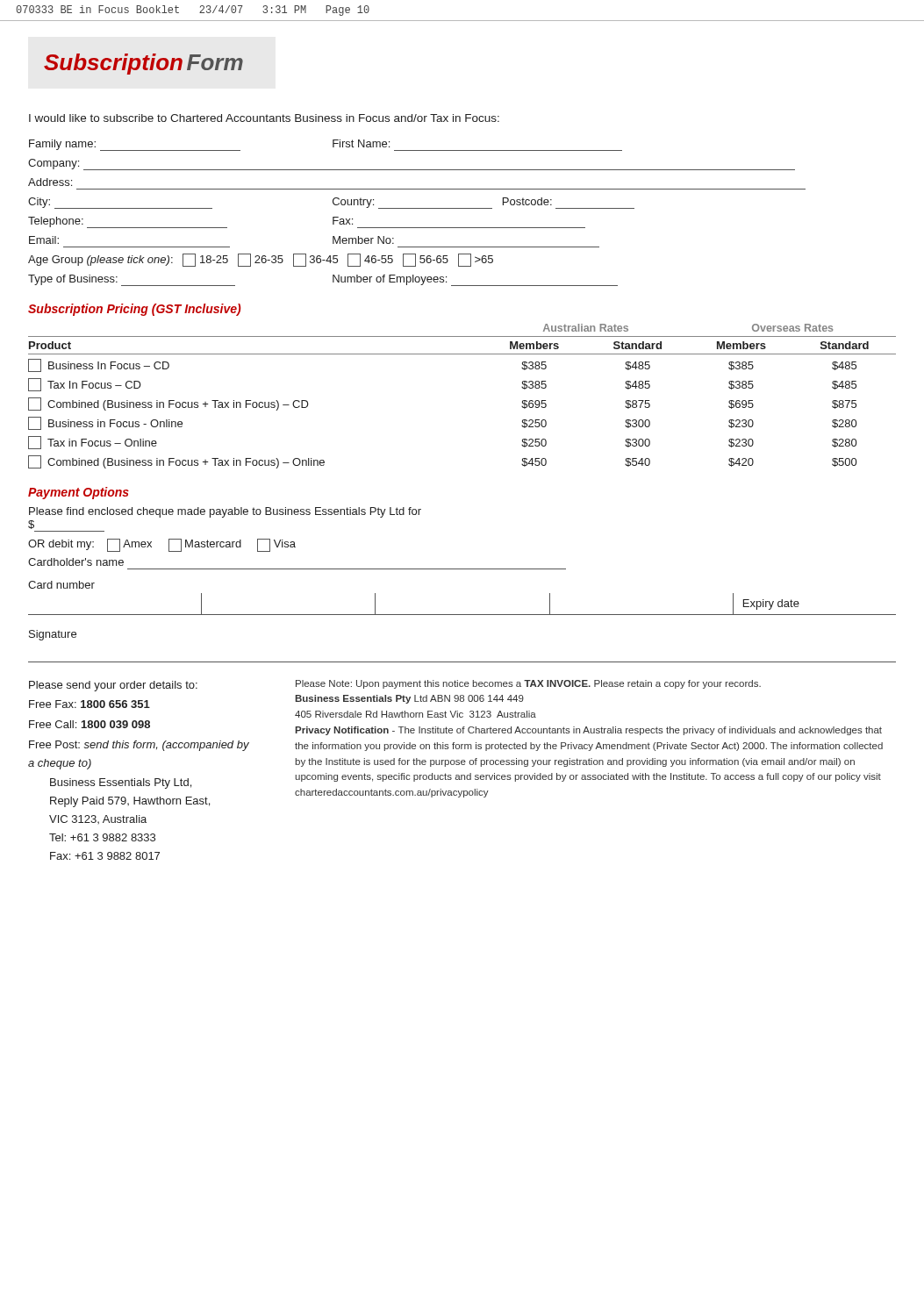Locate the text that says "OR debit my: Amex Mastercard Visa"
Viewport: 924px width, 1316px height.
[162, 544]
